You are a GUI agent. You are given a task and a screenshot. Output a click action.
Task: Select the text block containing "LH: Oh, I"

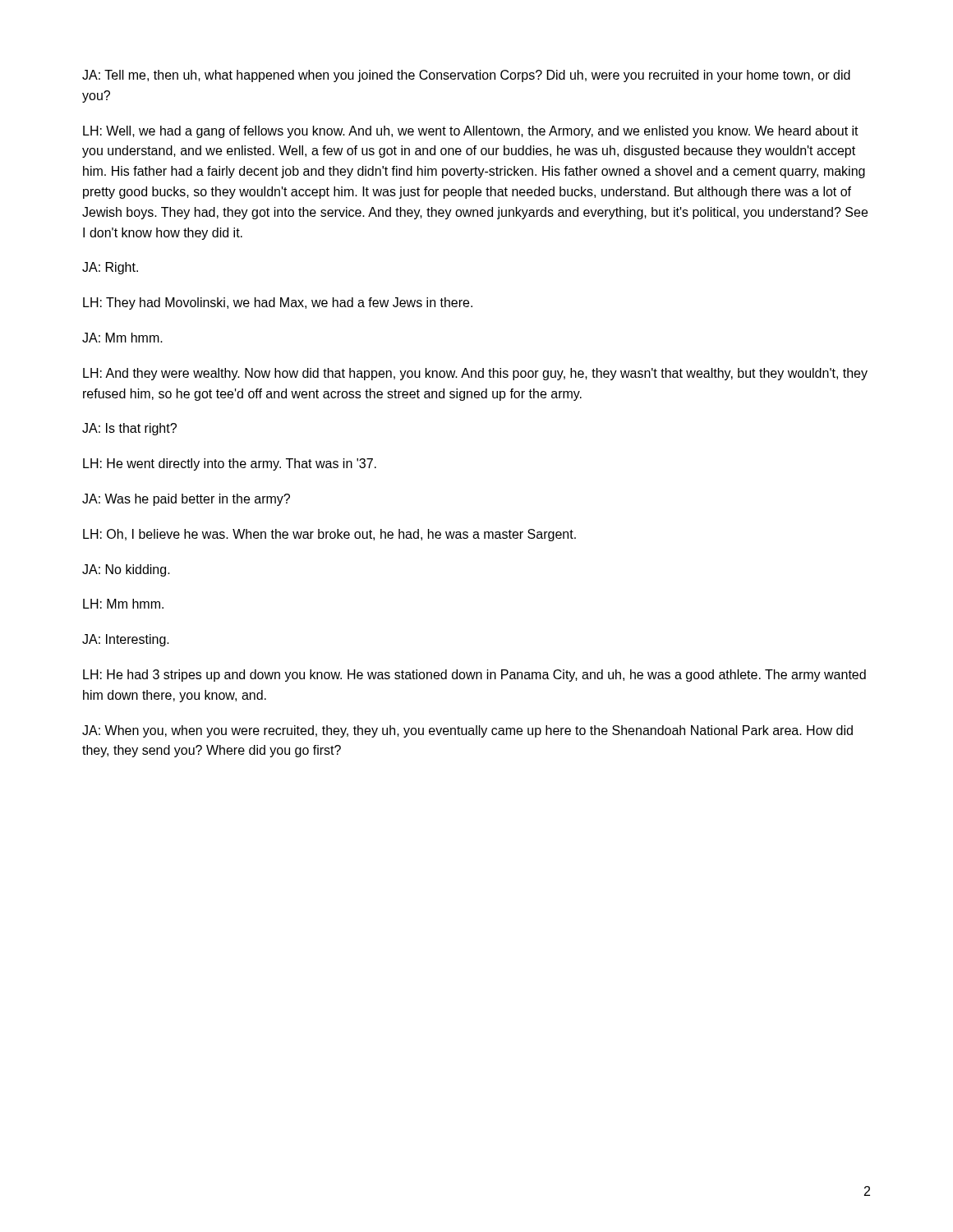(329, 534)
